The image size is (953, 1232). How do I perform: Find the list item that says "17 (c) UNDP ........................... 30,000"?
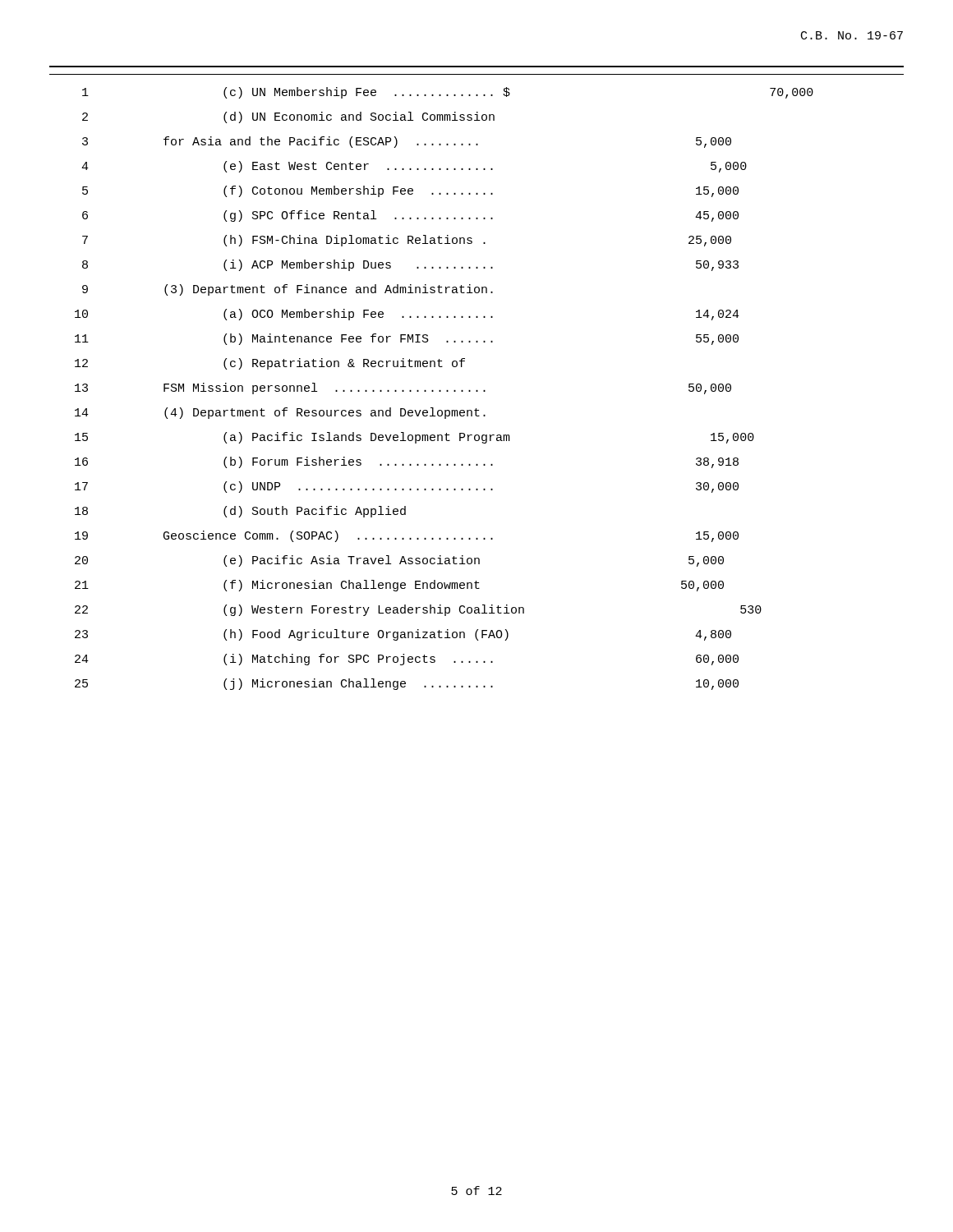(x=476, y=487)
